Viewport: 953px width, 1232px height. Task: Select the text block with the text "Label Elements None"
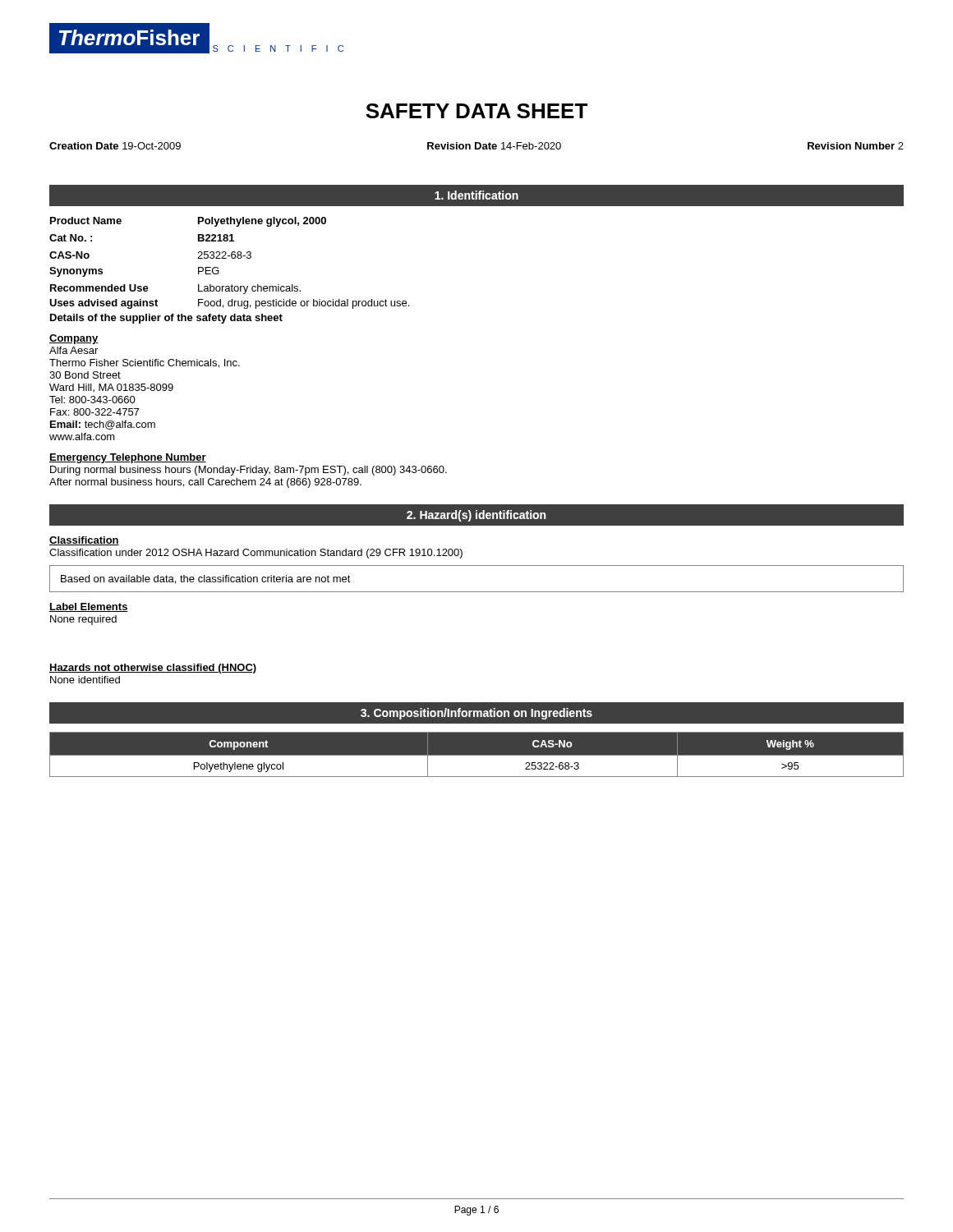click(89, 607)
